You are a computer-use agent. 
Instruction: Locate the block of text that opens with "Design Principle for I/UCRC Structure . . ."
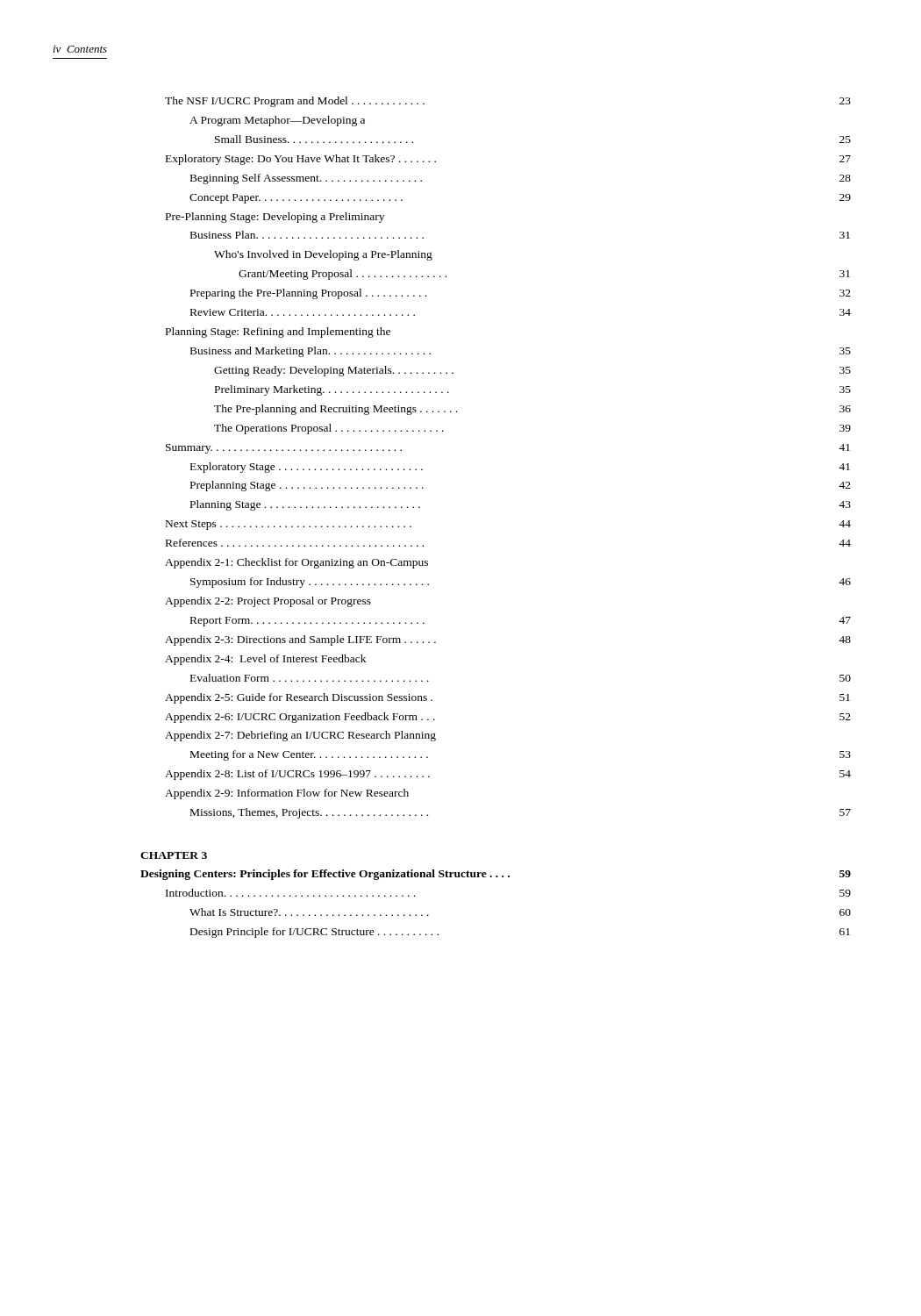click(x=281, y=932)
